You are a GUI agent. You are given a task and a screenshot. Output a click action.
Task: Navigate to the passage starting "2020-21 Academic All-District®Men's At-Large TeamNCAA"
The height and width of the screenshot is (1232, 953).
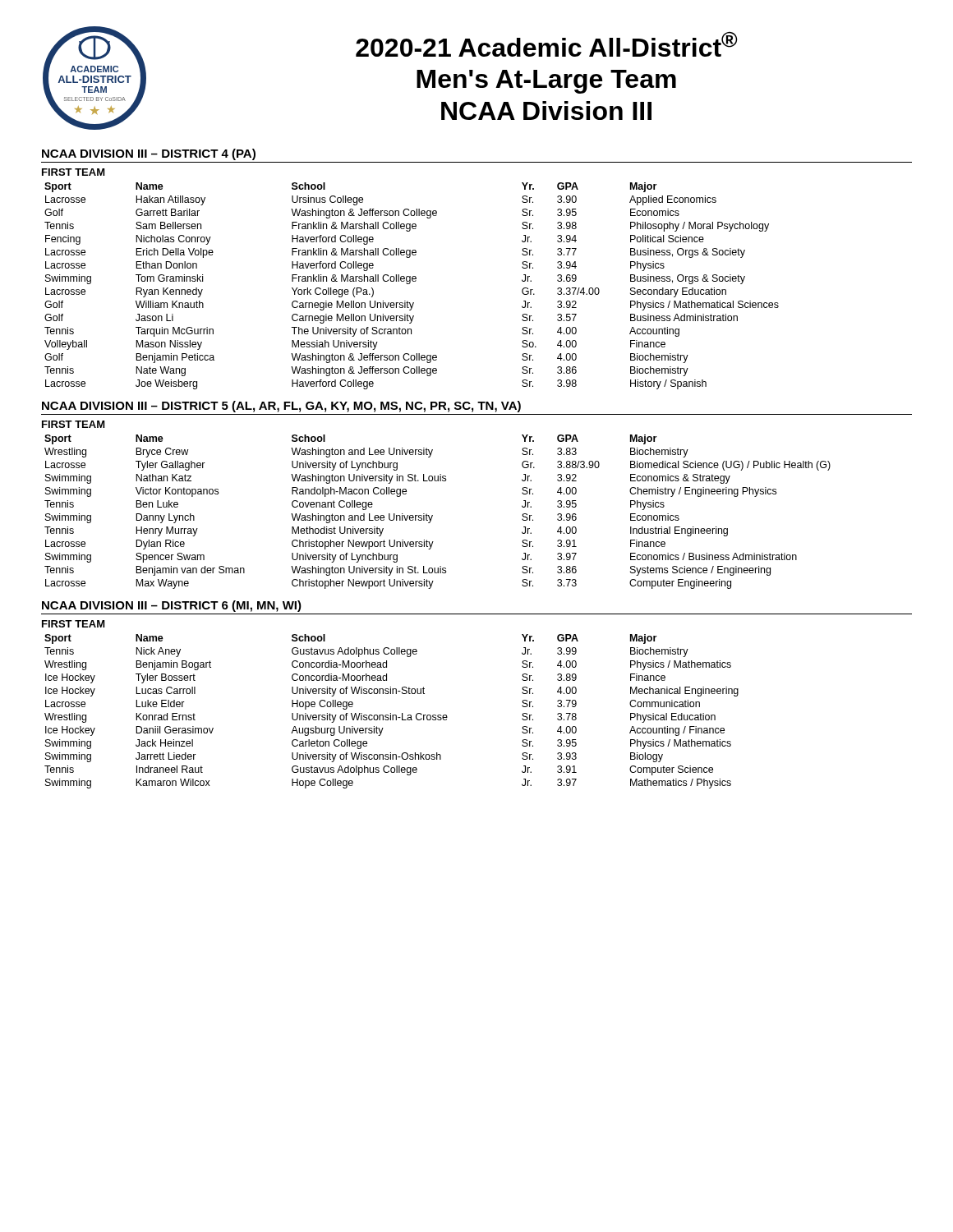click(x=546, y=76)
